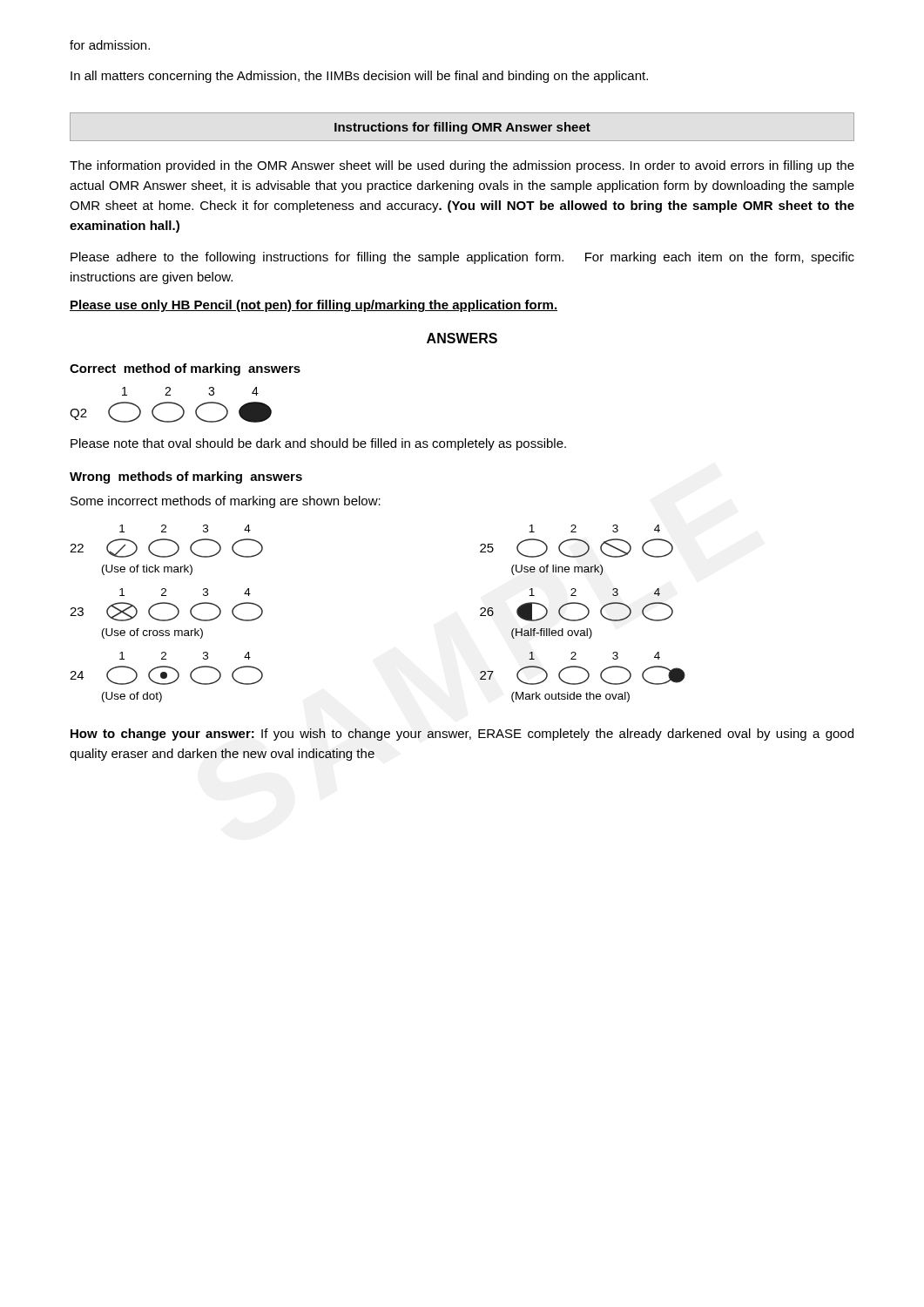Click on the text block with the text "The information provided in"
The height and width of the screenshot is (1307, 924).
(462, 195)
